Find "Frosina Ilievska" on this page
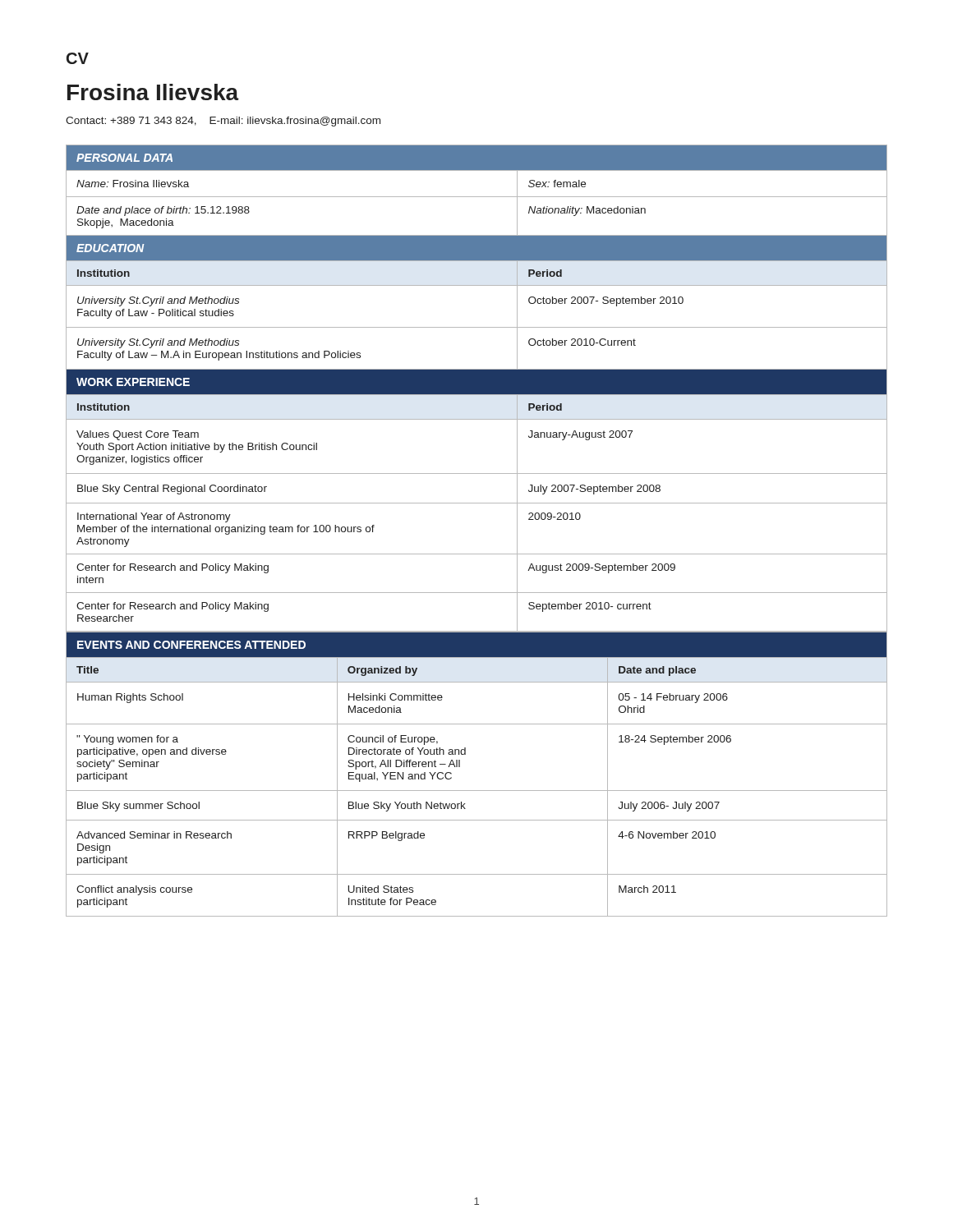 click(152, 92)
